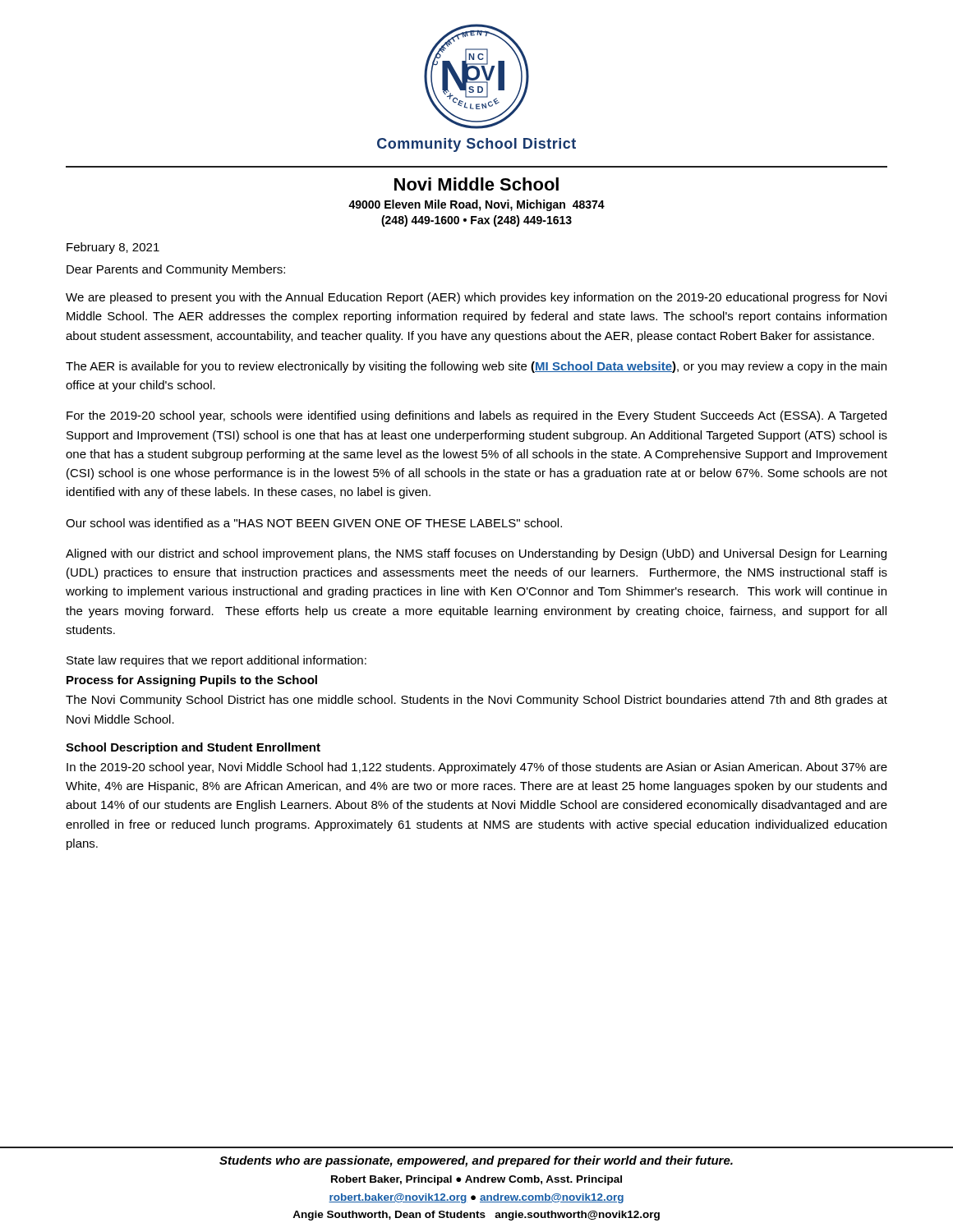Click on the text block that reads "State law requires that we report"

coord(216,660)
